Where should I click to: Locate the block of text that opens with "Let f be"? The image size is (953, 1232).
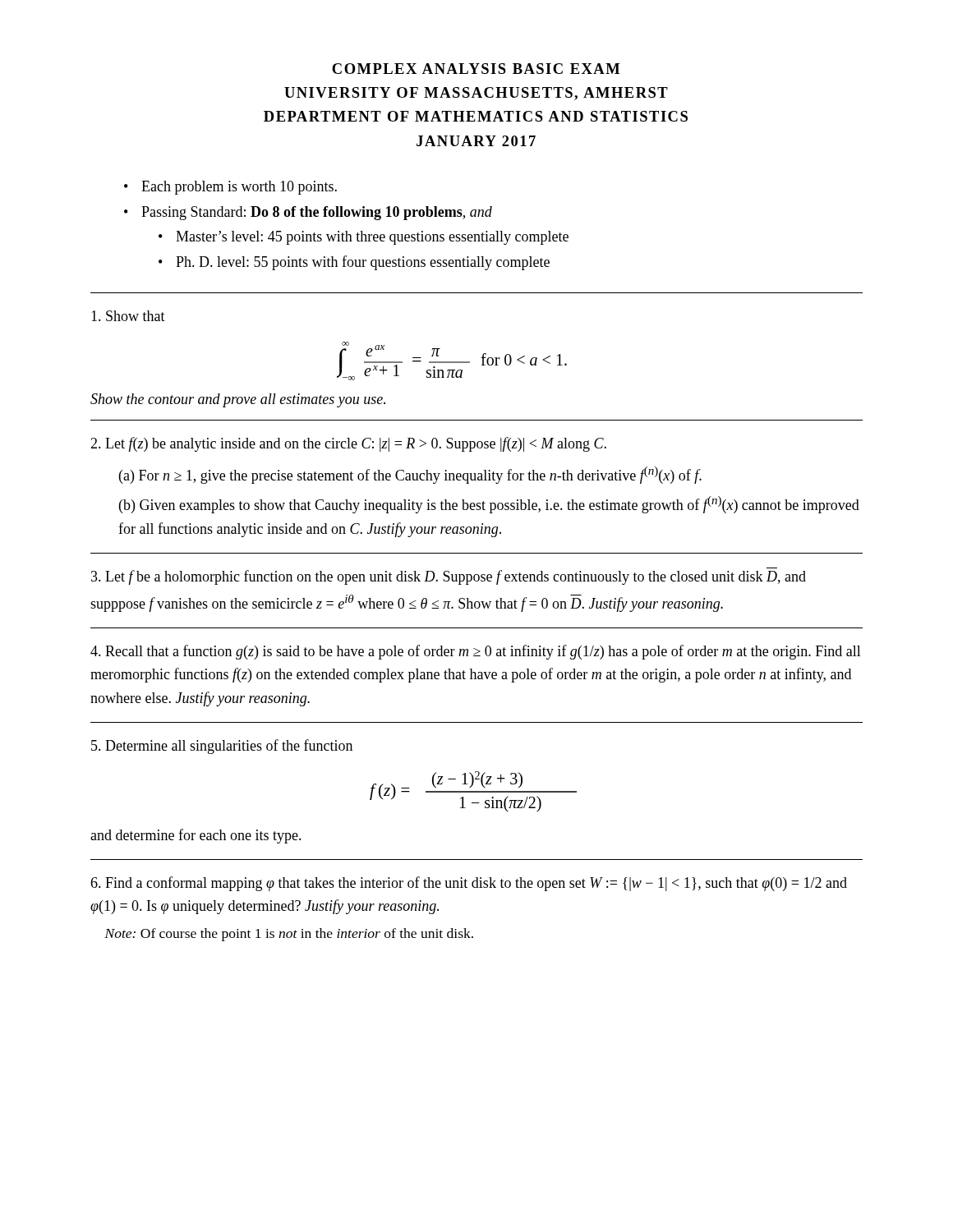(x=448, y=590)
